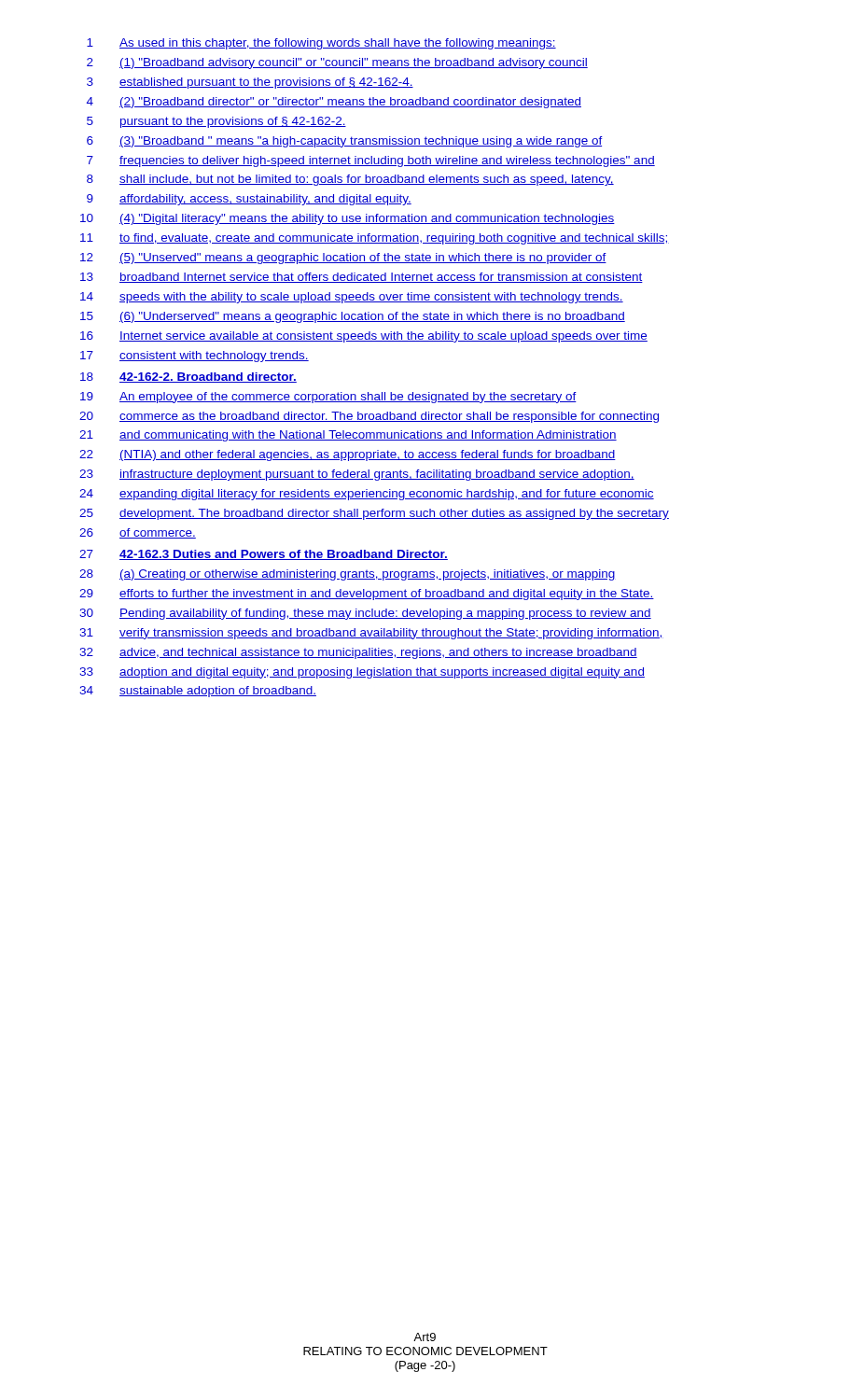The image size is (850, 1400).
Task: Find the region starting "28 (a) Creating or"
Action: 425,574
